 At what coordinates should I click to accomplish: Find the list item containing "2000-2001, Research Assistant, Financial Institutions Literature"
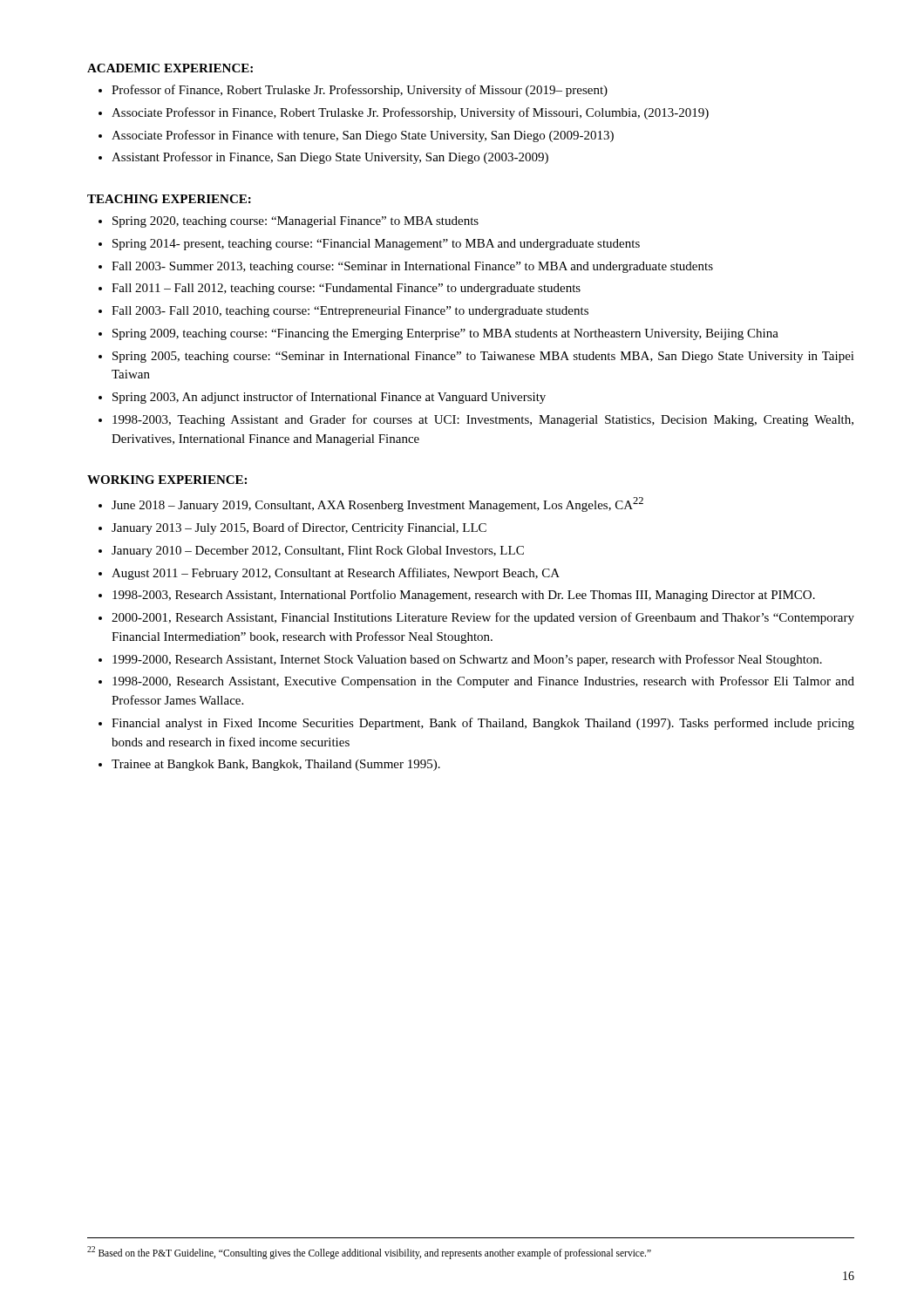483,627
